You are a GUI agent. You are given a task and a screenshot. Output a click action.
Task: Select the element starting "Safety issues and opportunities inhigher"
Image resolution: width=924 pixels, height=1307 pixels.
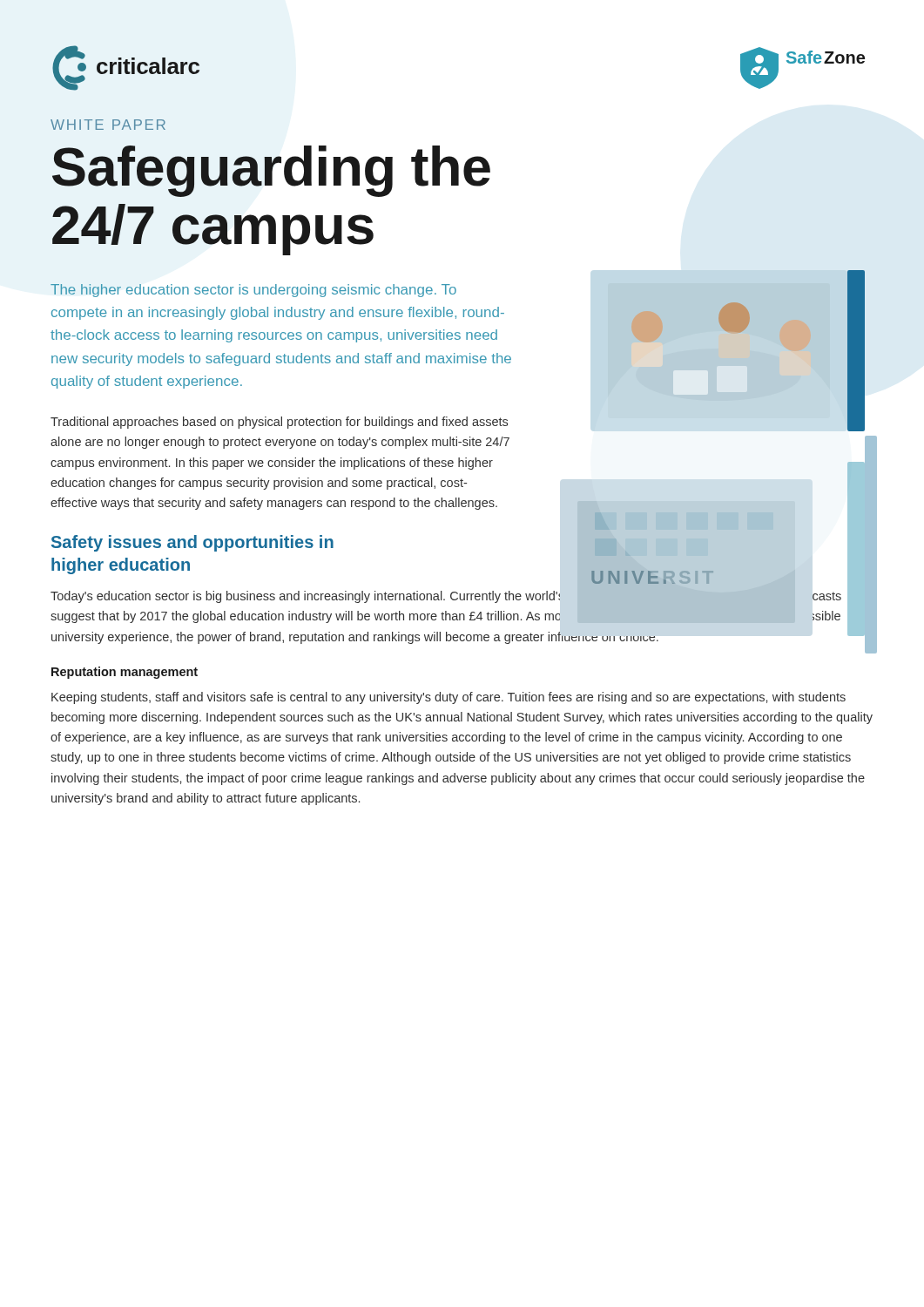tap(192, 554)
